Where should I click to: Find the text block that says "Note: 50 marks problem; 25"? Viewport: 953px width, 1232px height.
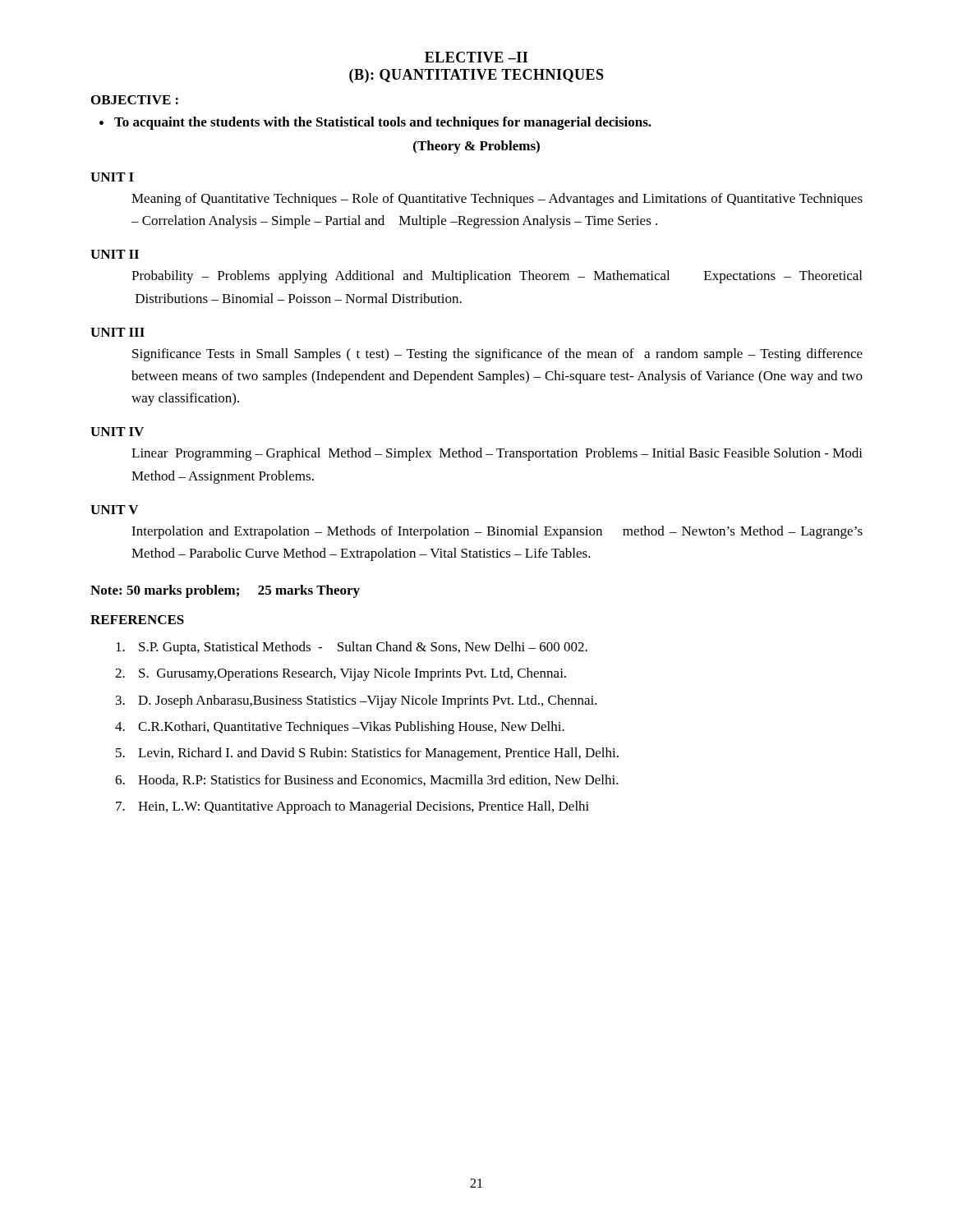[x=225, y=590]
